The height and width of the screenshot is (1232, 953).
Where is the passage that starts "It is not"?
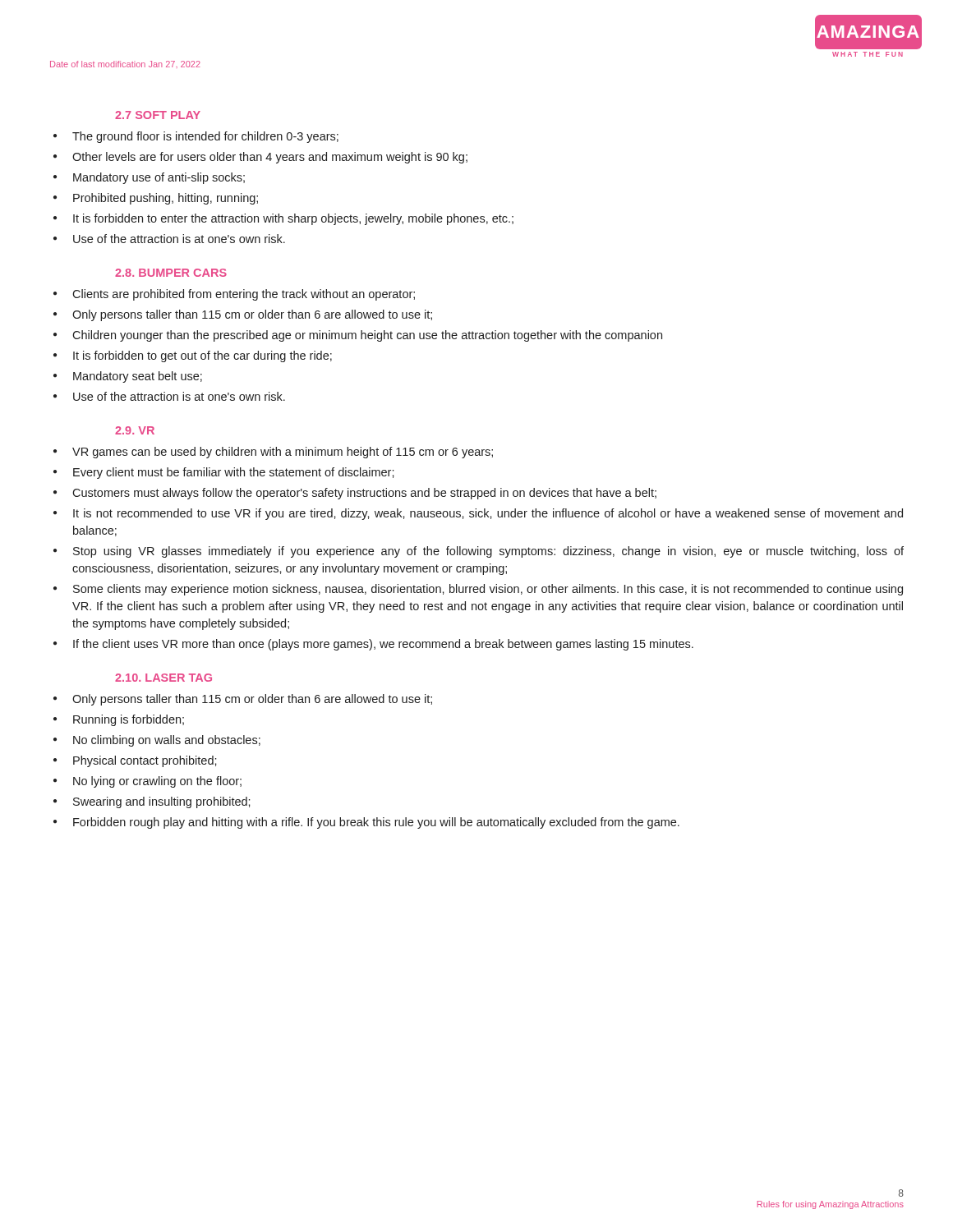[x=488, y=522]
